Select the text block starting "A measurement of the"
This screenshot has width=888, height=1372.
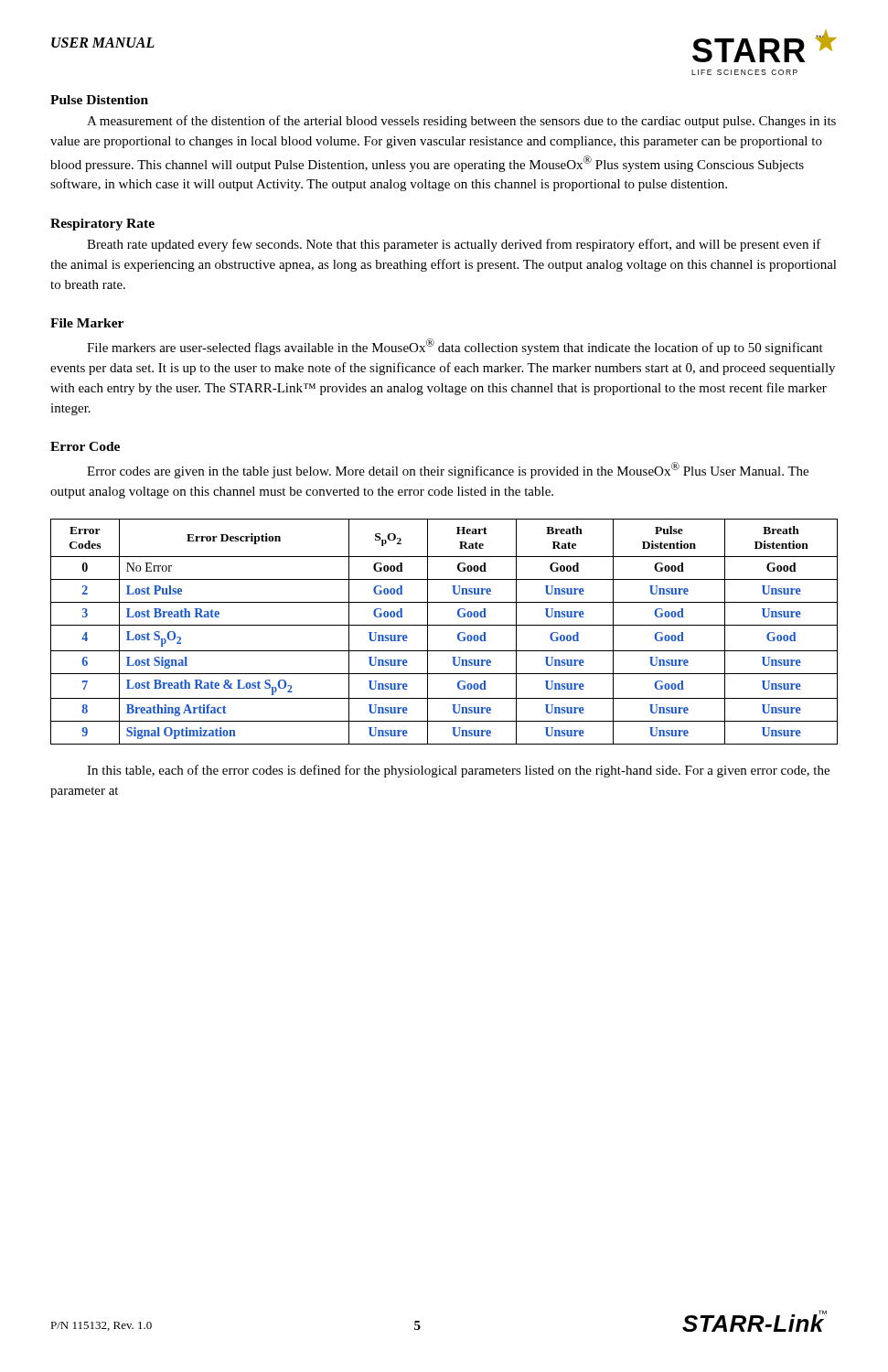[443, 152]
